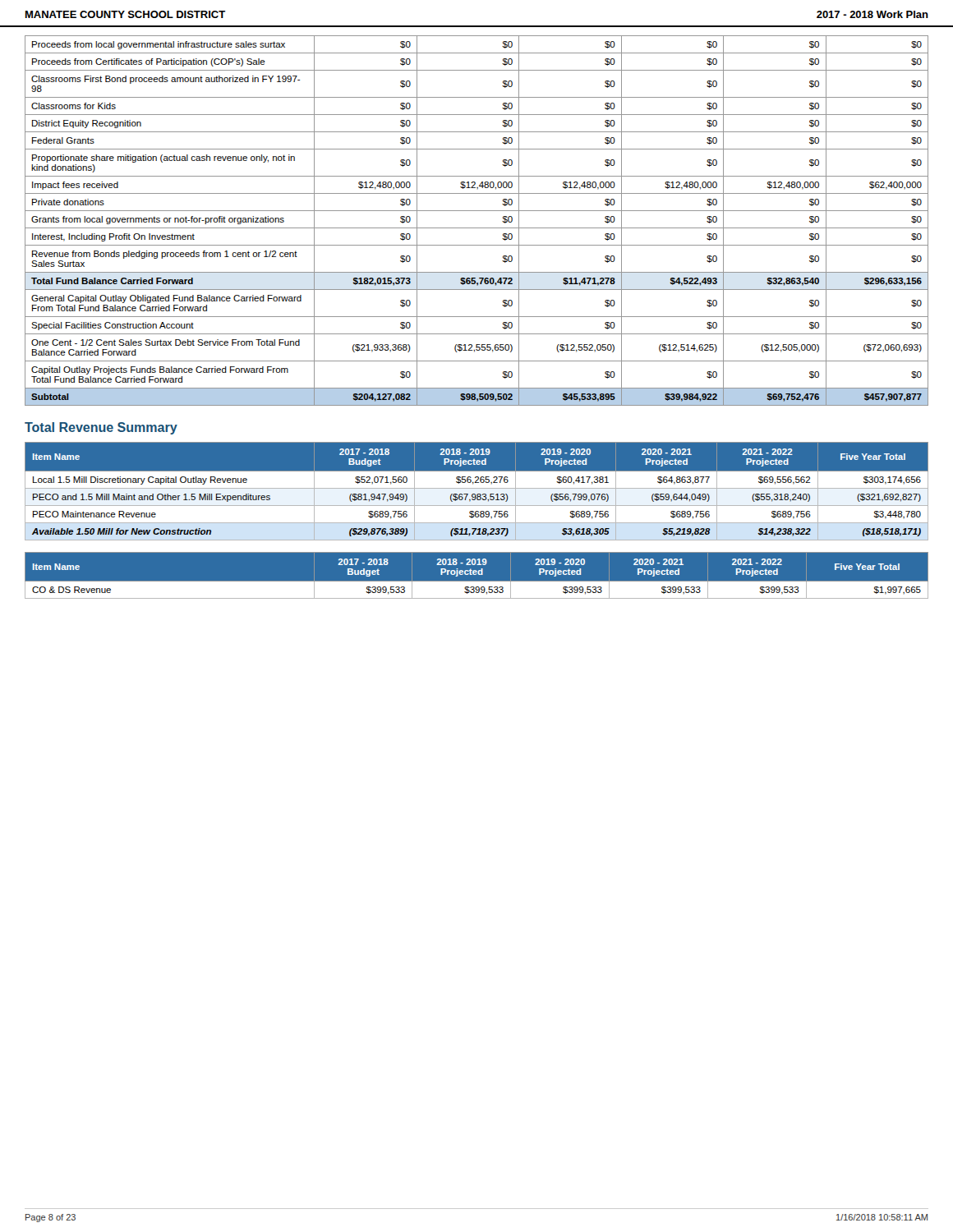Locate the table with the text "One Cent - 1/2"

pos(476,221)
